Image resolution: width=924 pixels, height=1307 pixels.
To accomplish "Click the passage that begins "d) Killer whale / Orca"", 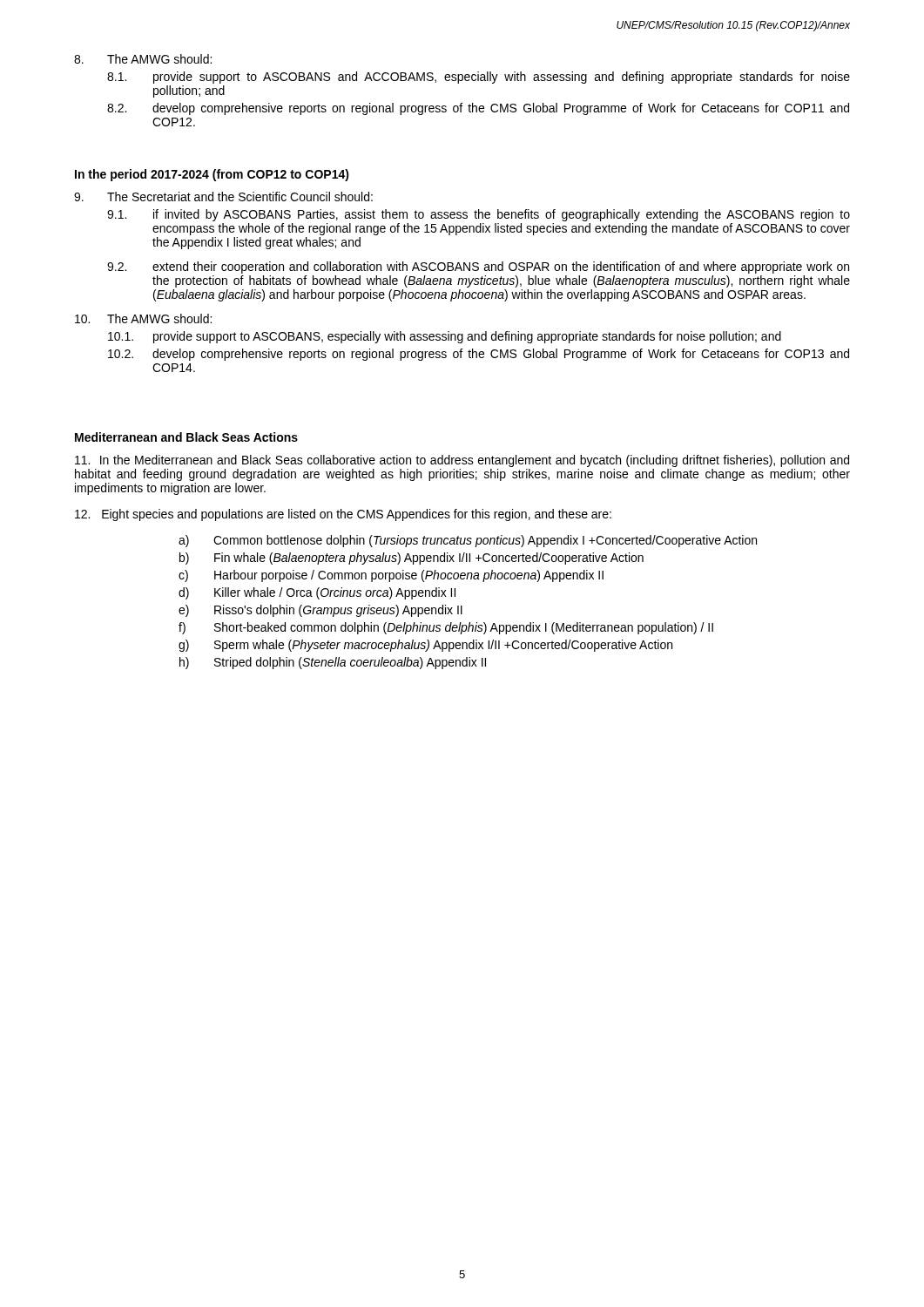I will click(x=317, y=593).
